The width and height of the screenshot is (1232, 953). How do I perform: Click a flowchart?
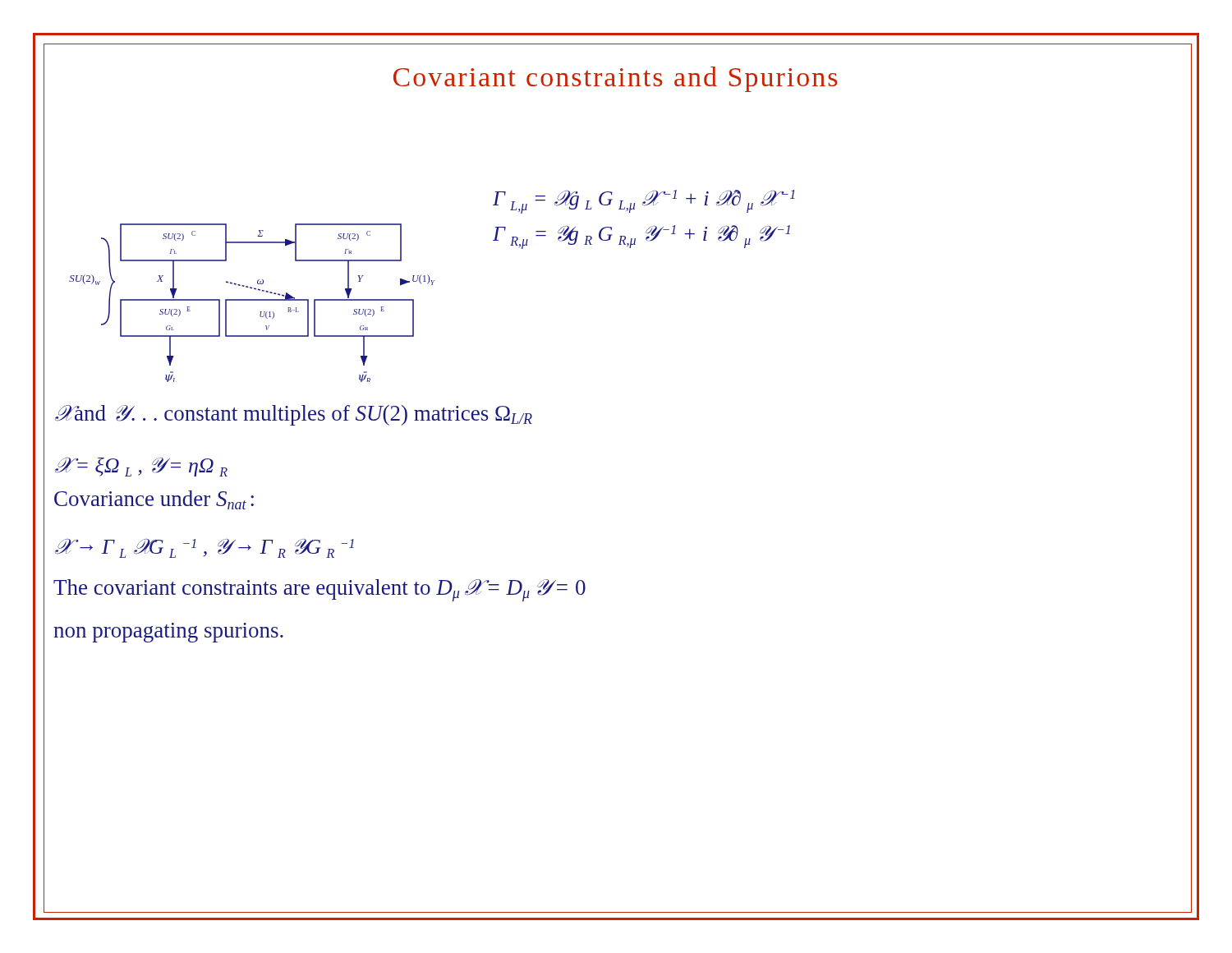pyautogui.click(x=267, y=271)
